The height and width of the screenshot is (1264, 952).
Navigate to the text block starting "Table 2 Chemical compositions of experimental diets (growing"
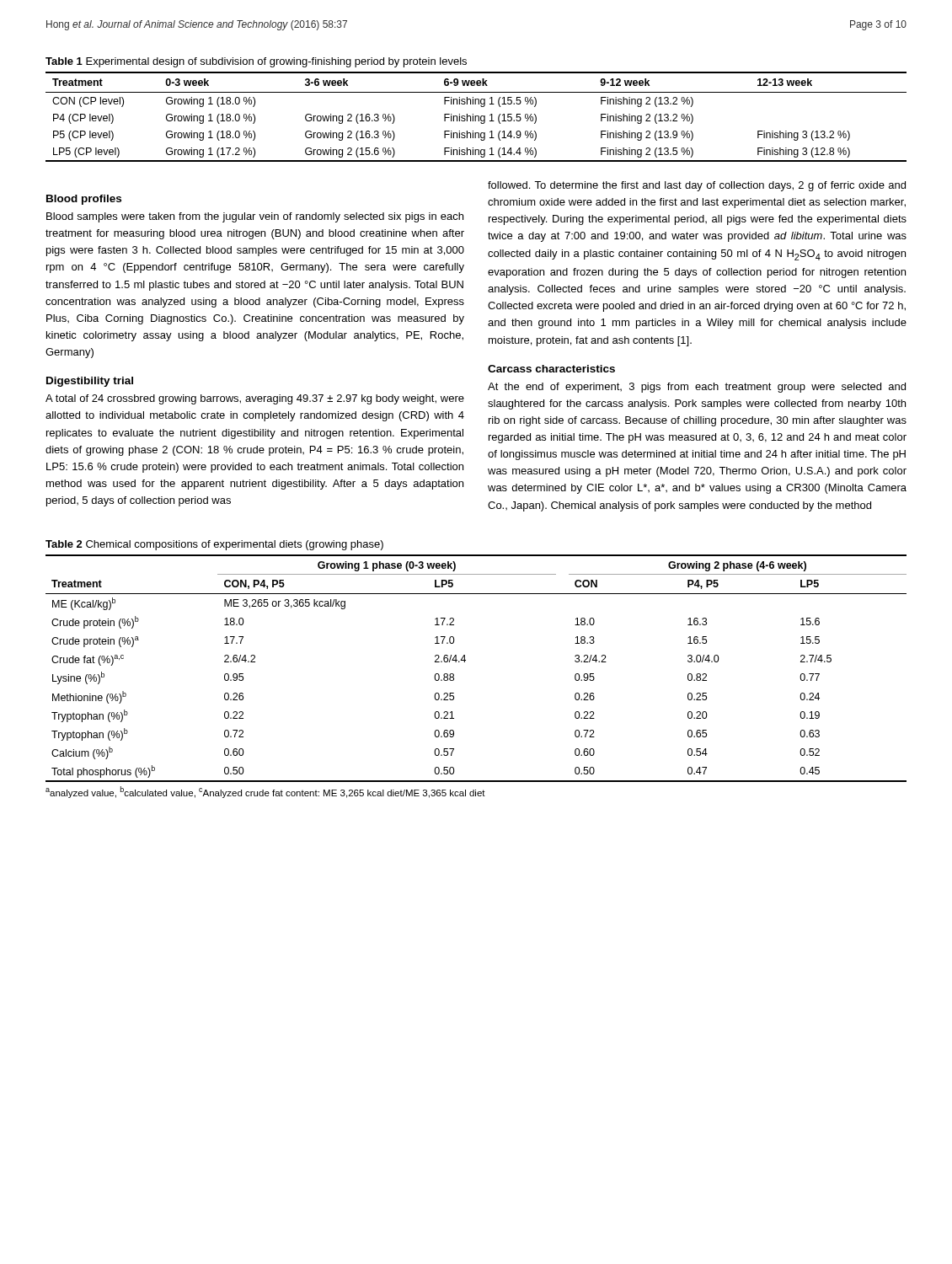tap(215, 544)
